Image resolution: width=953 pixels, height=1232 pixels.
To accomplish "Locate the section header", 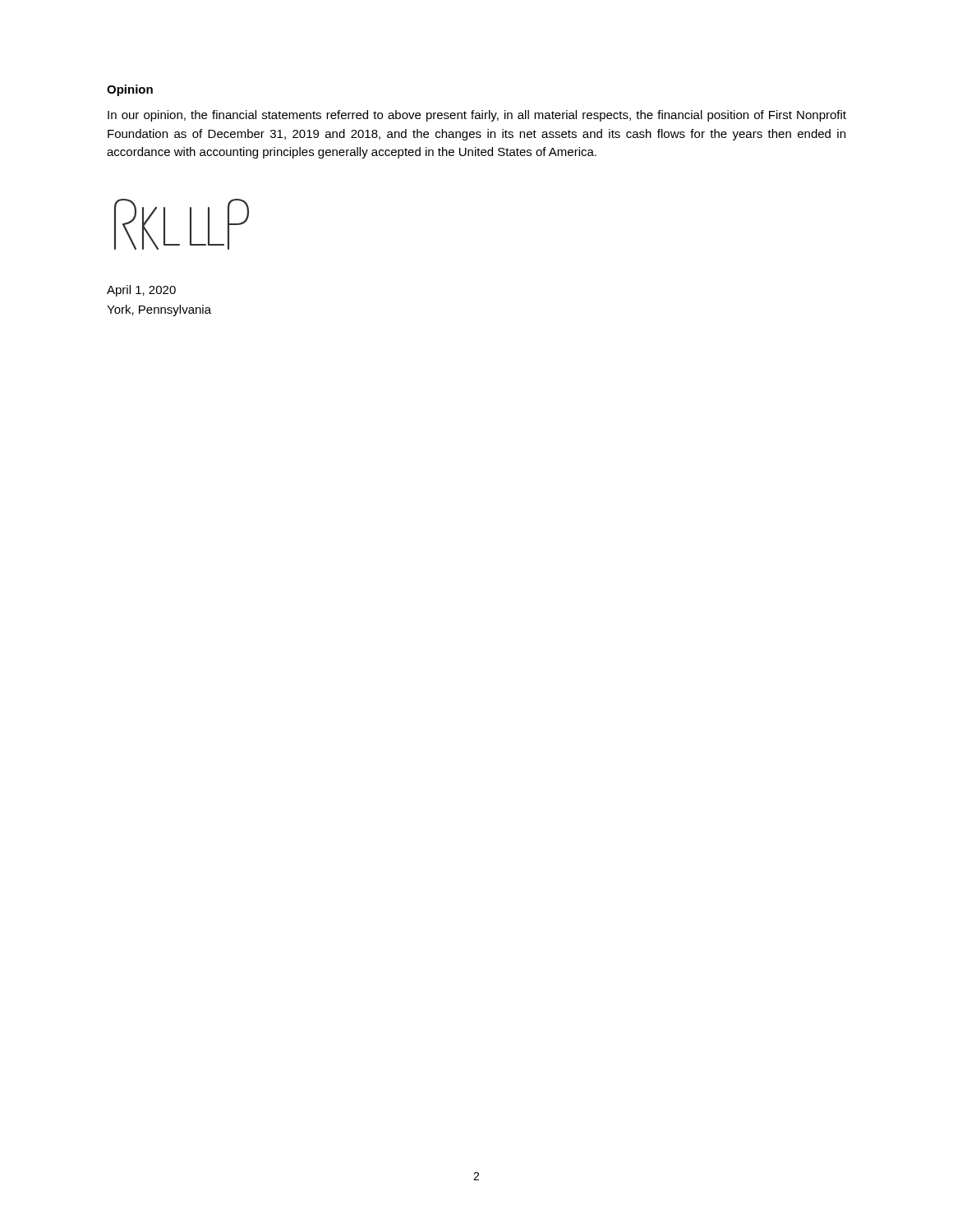I will 130,89.
